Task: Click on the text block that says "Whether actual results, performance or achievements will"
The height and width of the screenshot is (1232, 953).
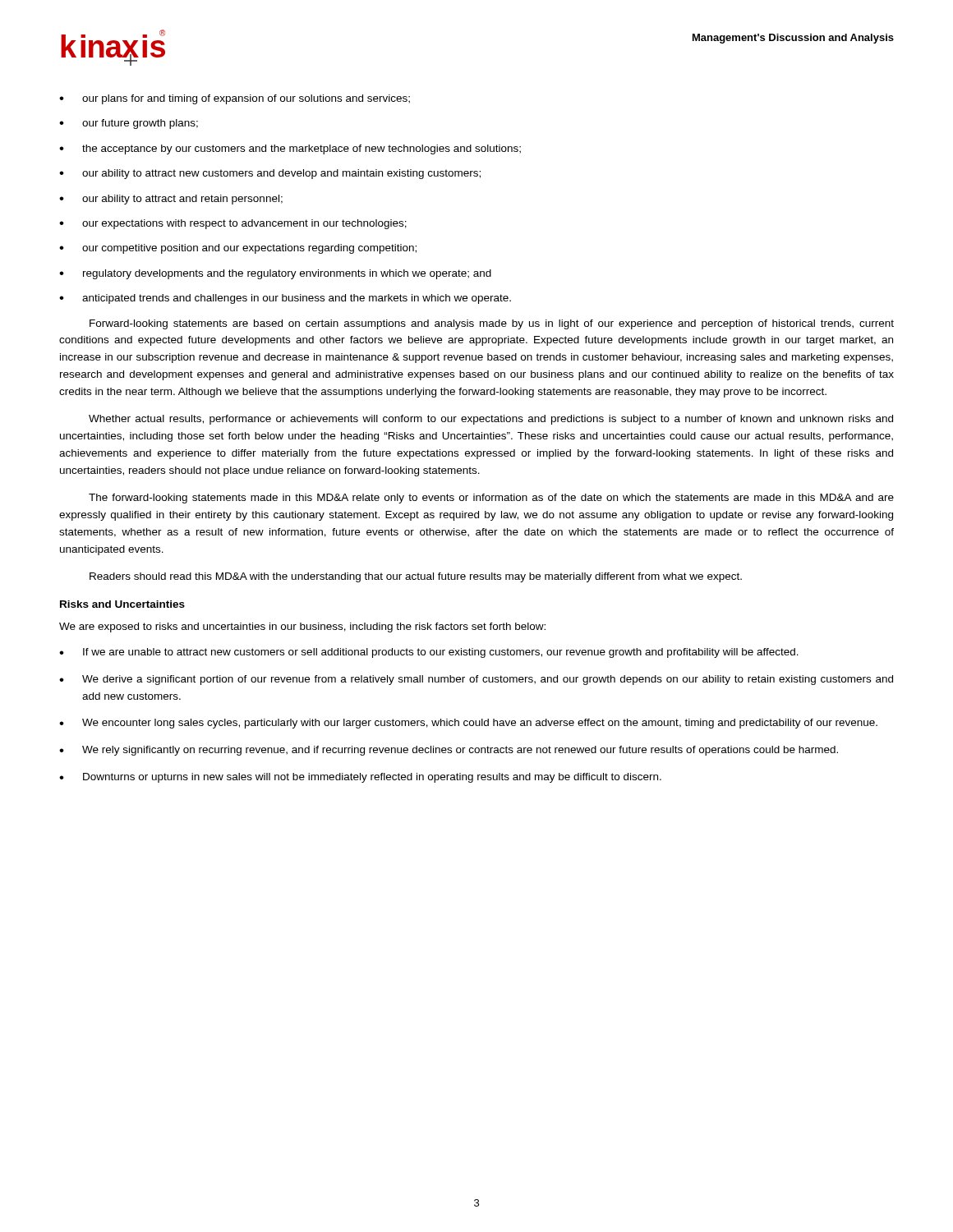Action: pos(476,444)
